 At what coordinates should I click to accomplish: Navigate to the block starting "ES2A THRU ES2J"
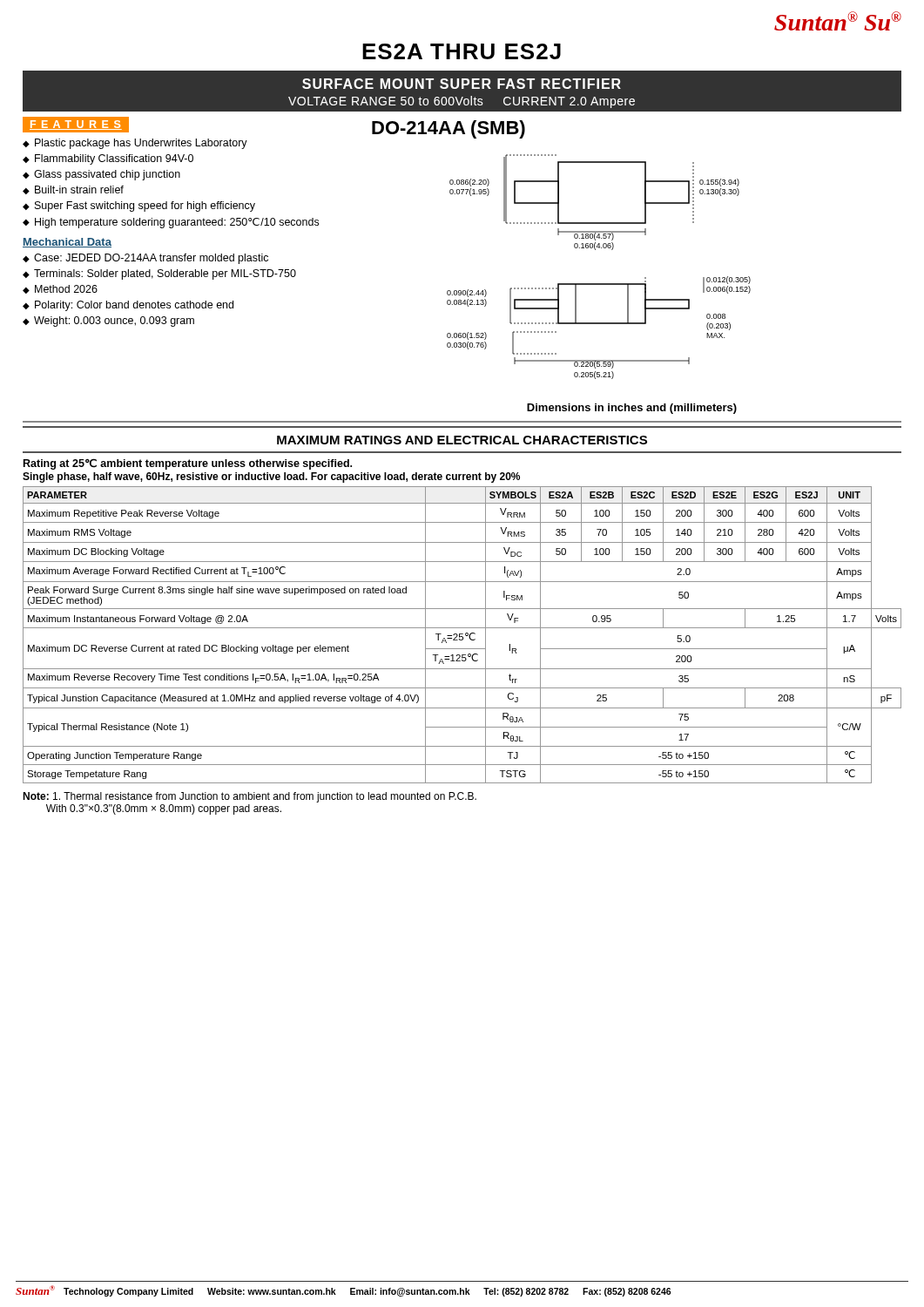pyautogui.click(x=462, y=51)
